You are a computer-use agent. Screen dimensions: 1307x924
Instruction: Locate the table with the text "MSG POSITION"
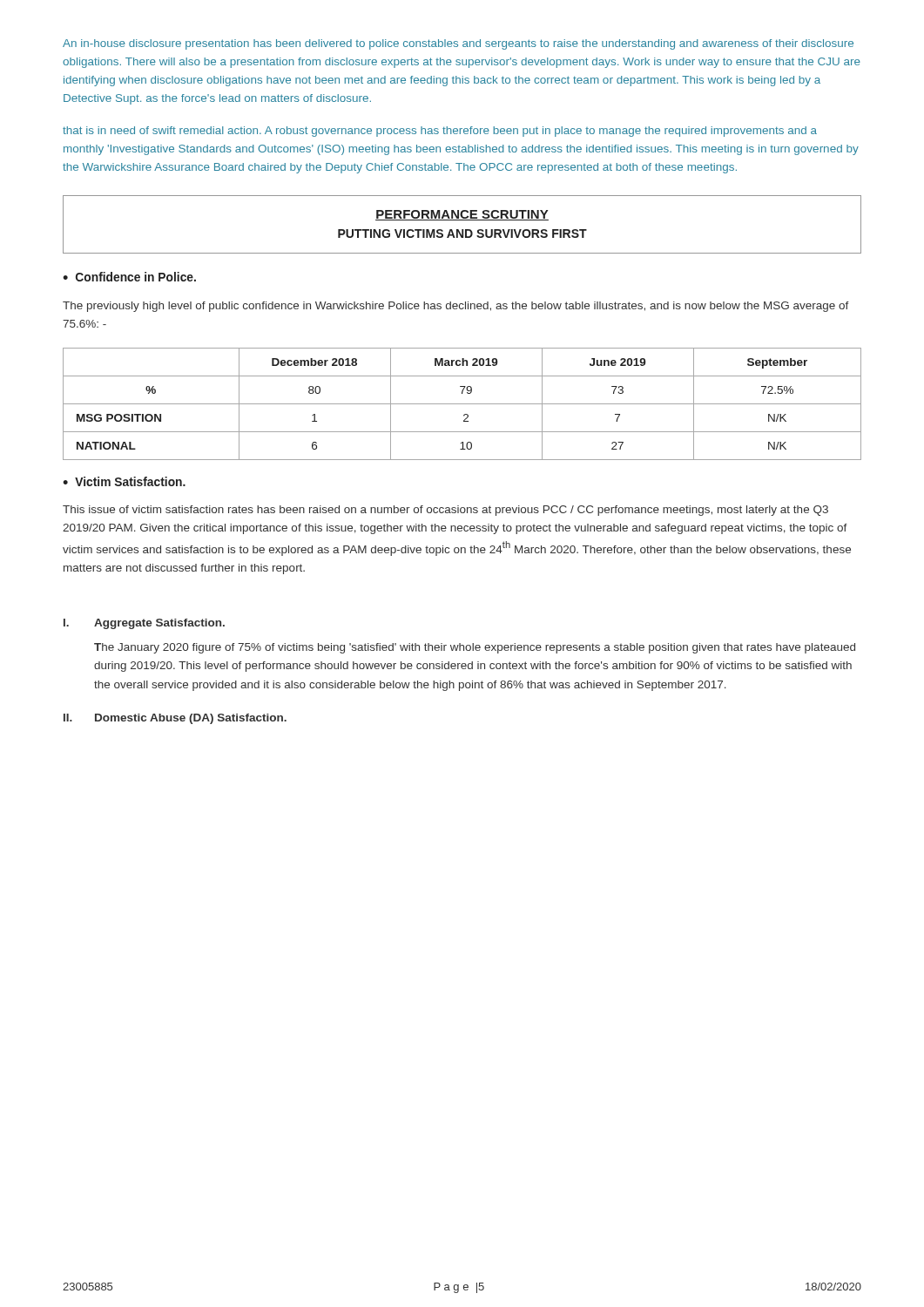(462, 404)
